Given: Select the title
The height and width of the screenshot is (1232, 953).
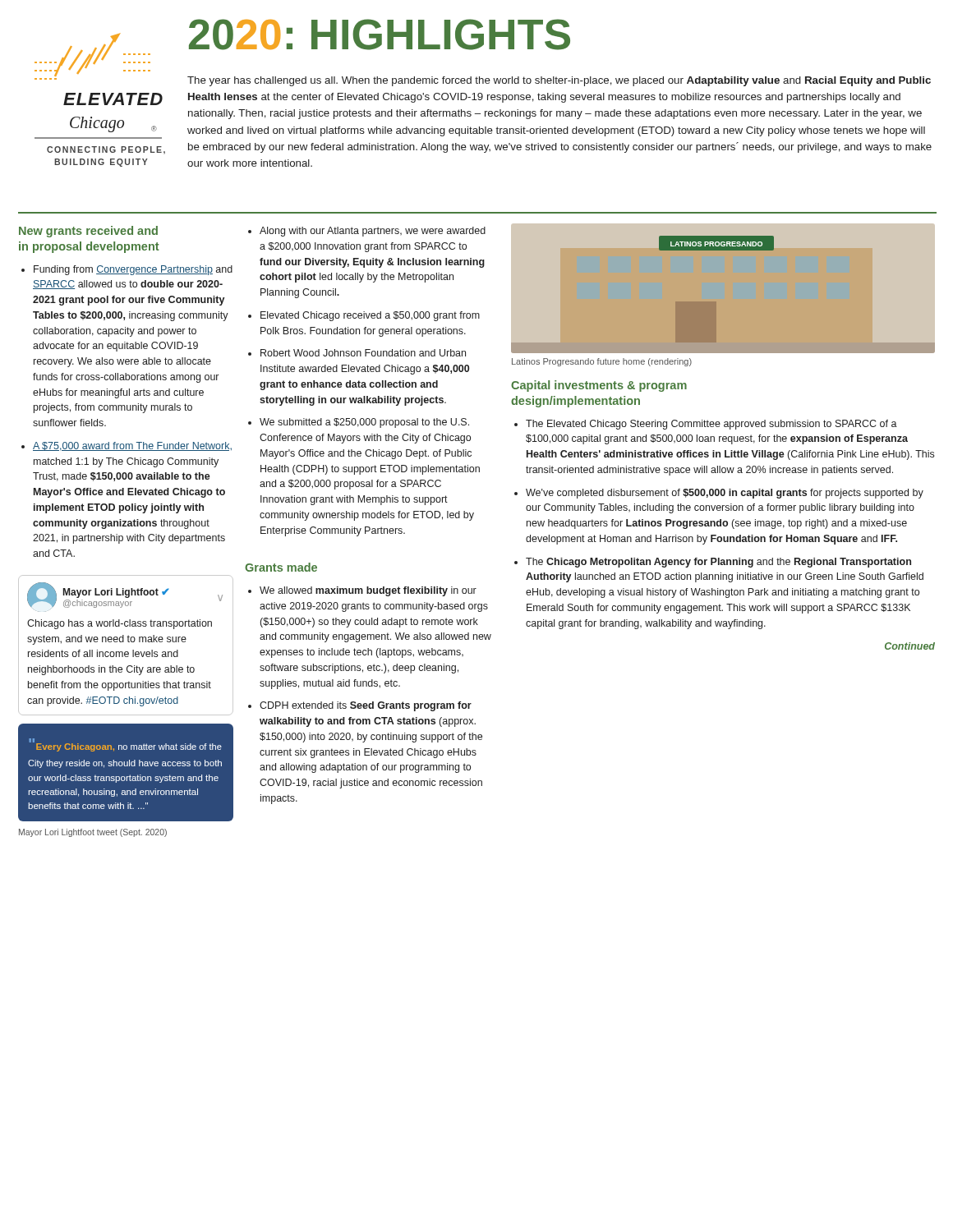Looking at the screenshot, I should [380, 34].
